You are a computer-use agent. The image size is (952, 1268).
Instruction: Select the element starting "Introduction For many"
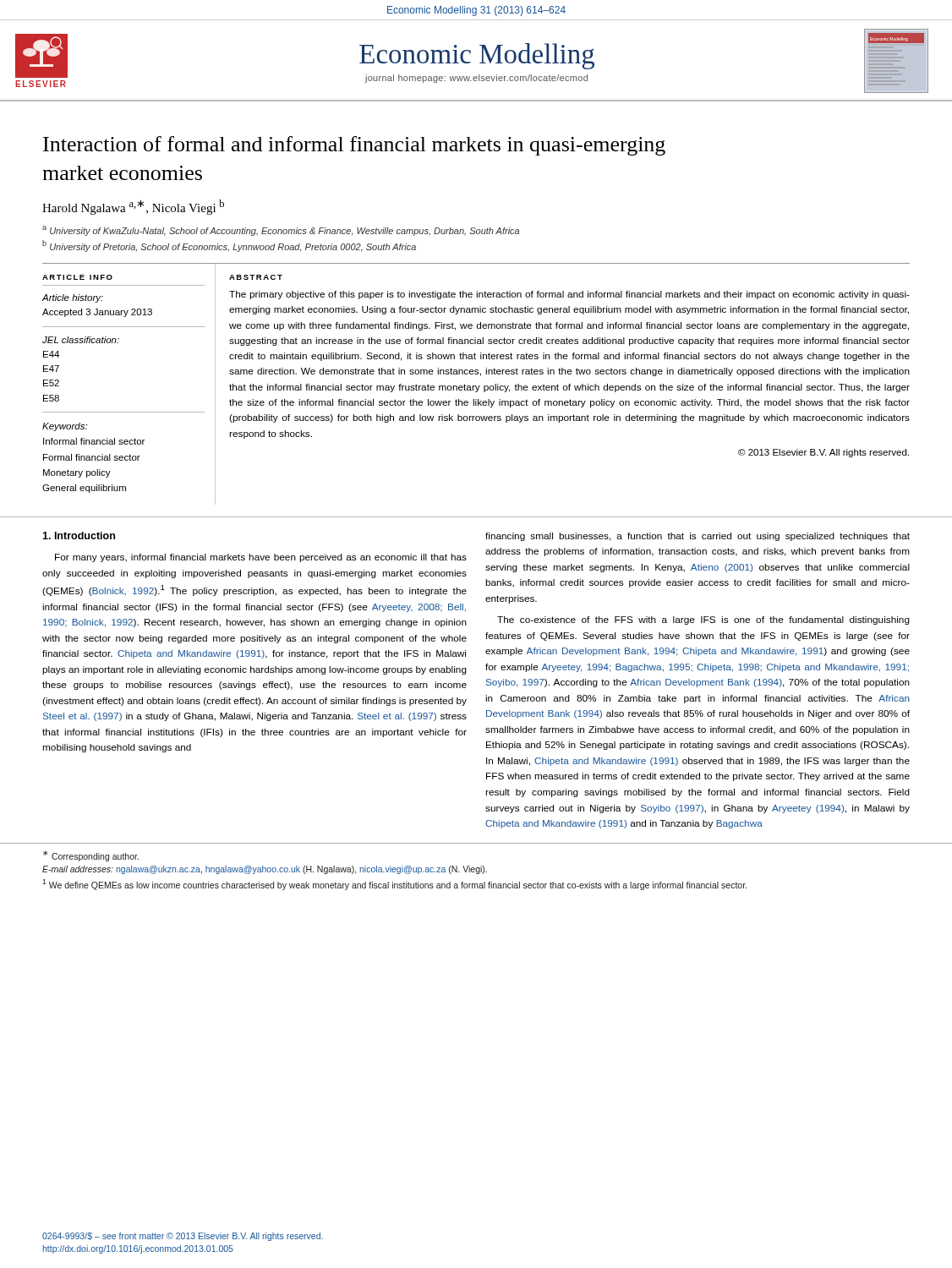click(254, 642)
